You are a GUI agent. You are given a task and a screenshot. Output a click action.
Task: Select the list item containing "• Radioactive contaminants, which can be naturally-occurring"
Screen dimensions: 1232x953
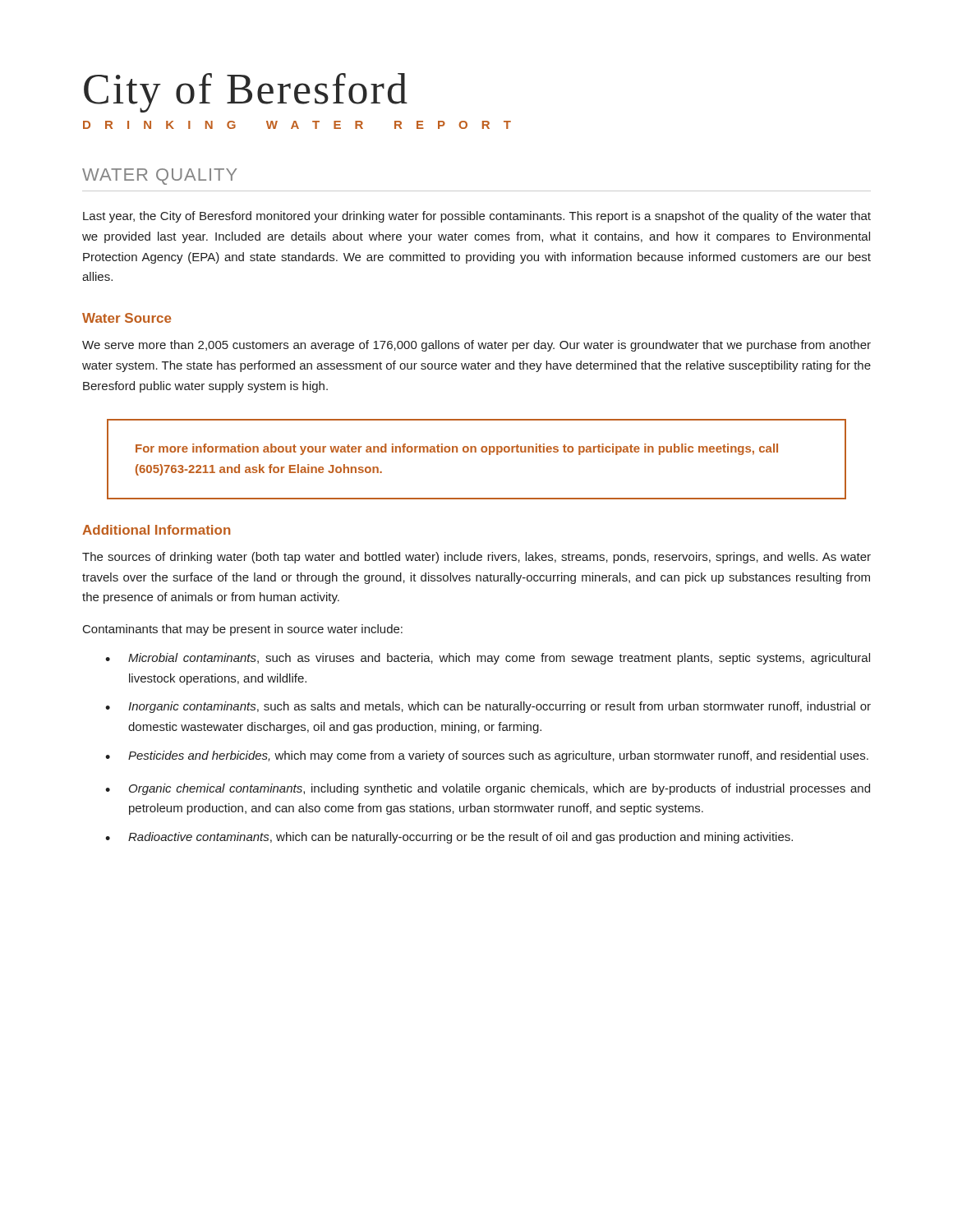[488, 839]
